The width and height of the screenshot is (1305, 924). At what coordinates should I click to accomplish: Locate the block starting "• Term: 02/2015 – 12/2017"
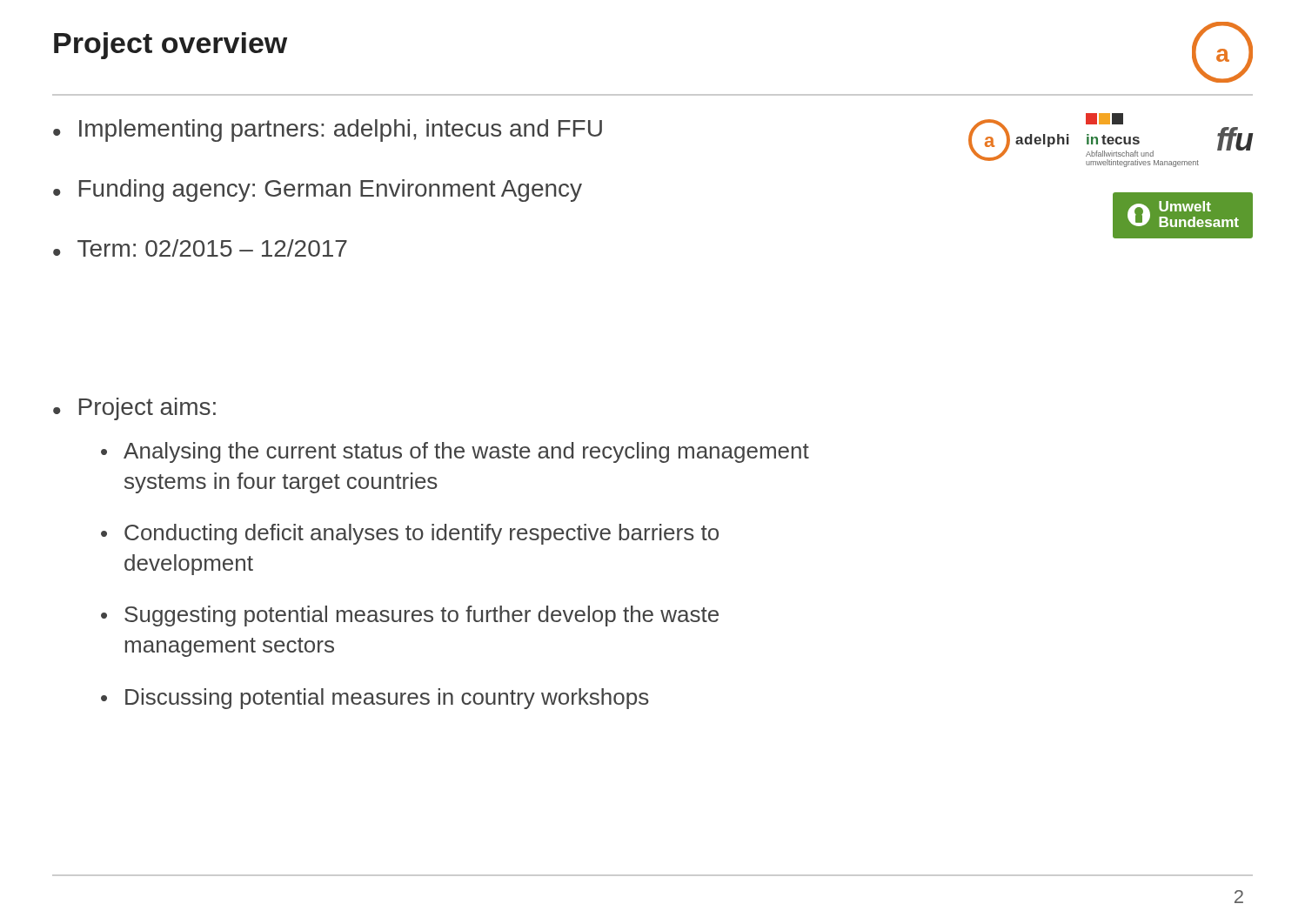click(x=200, y=251)
